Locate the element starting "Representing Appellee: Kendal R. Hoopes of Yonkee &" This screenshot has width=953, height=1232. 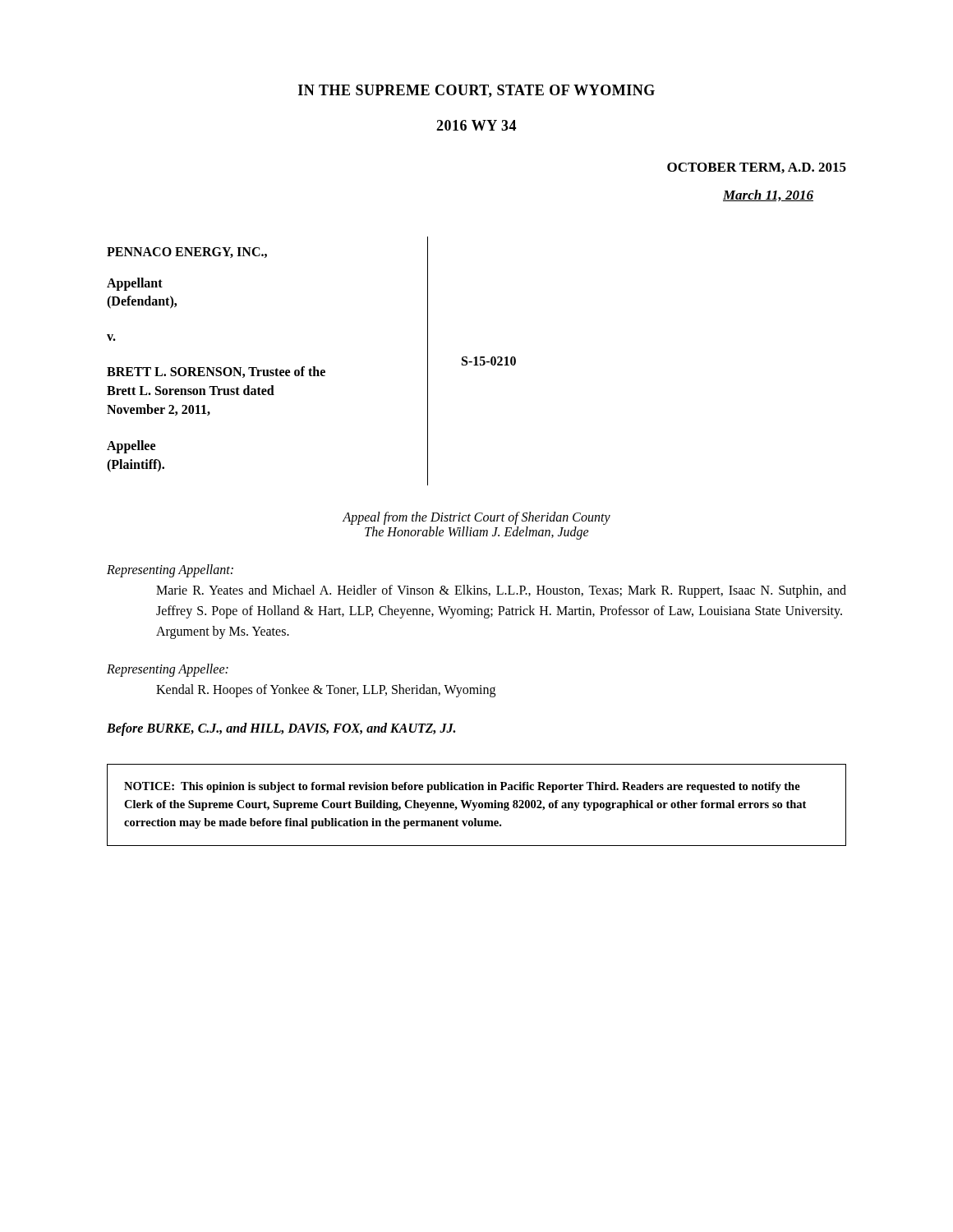[476, 681]
